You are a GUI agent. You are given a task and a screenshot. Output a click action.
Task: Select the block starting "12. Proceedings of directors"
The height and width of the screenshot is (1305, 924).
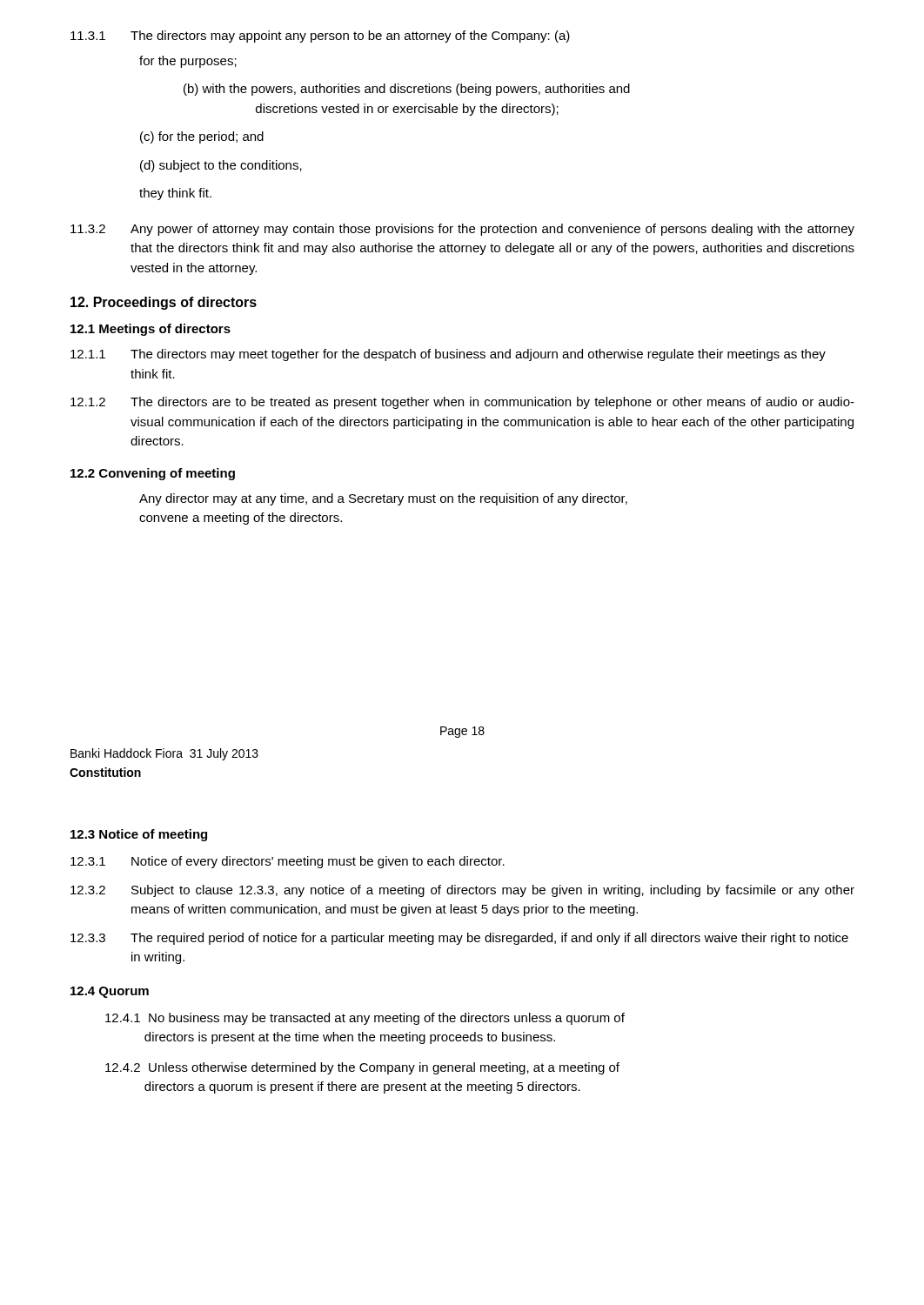(163, 302)
